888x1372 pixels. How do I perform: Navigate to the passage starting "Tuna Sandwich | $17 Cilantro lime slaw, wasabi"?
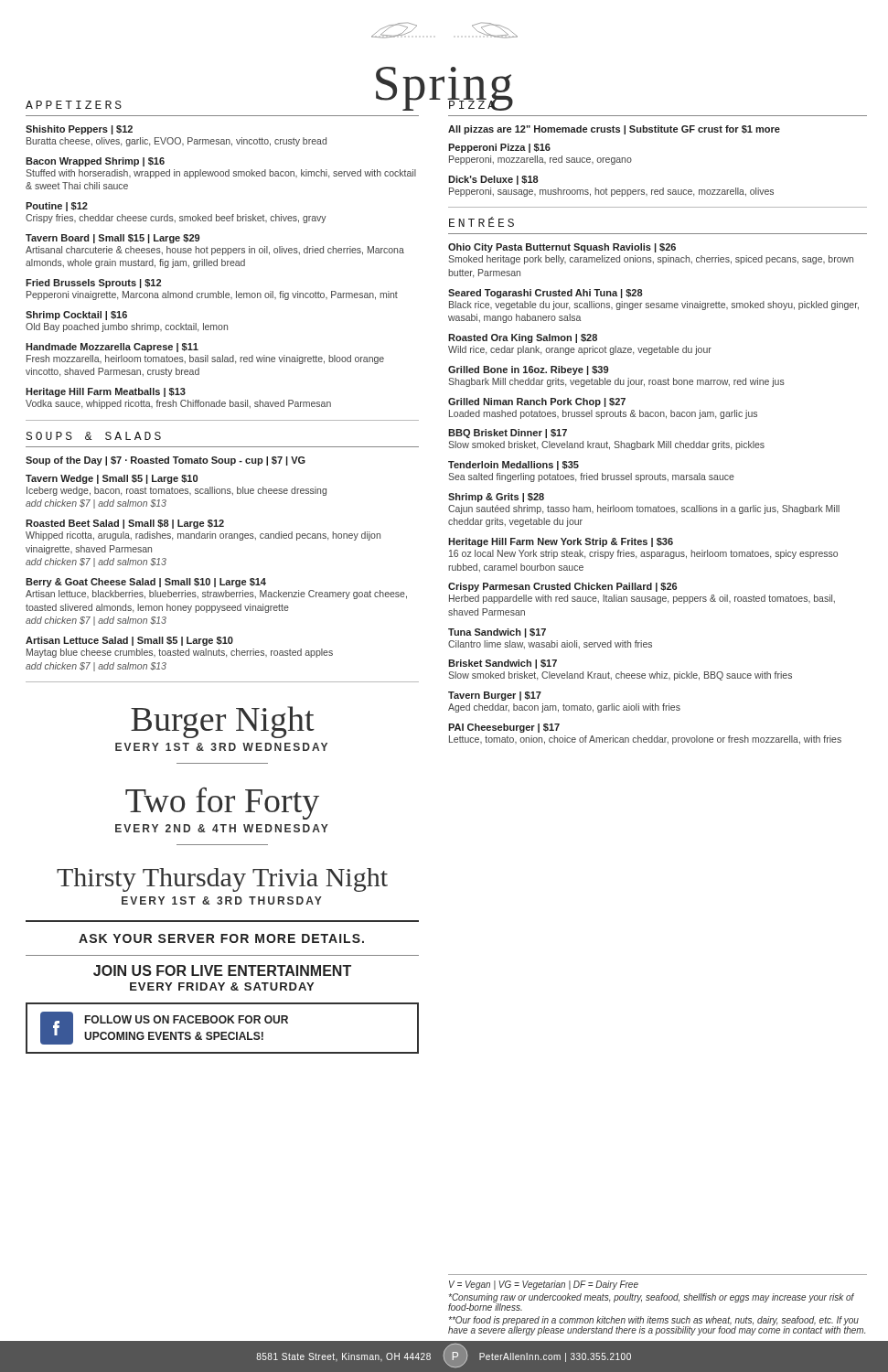[x=658, y=638]
